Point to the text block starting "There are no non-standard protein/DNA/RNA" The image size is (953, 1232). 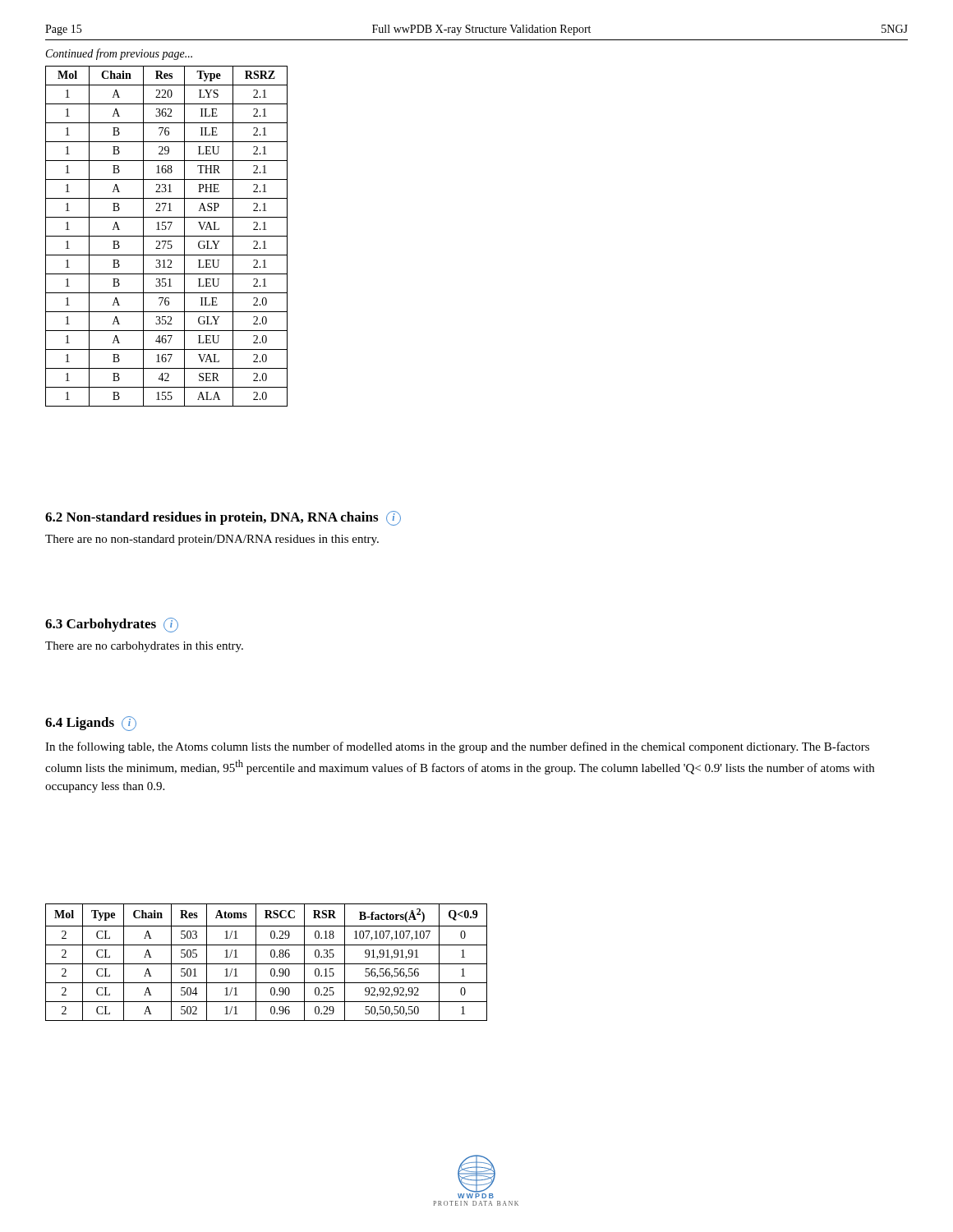[x=212, y=539]
